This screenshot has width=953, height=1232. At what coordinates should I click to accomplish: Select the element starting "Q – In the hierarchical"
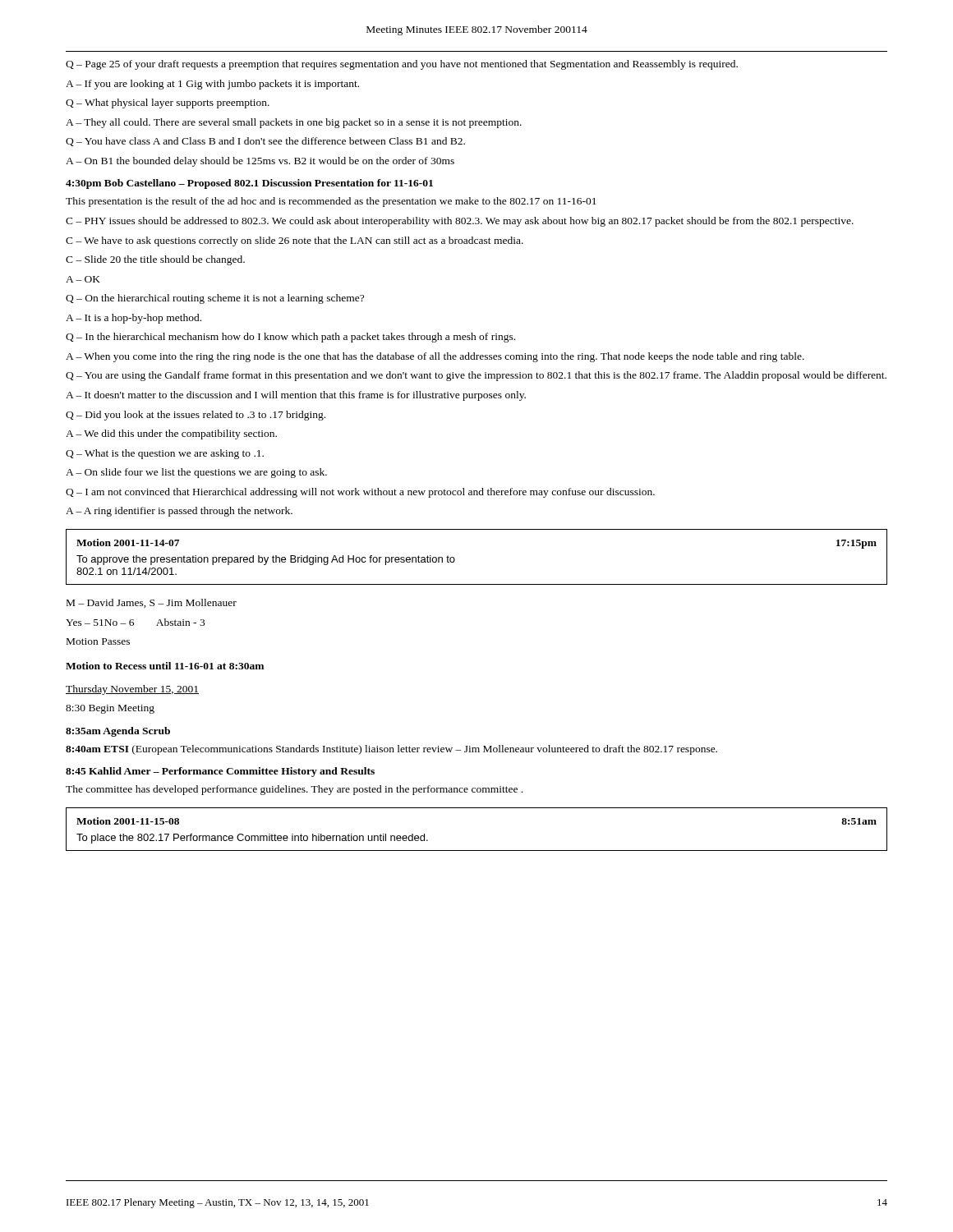(476, 337)
